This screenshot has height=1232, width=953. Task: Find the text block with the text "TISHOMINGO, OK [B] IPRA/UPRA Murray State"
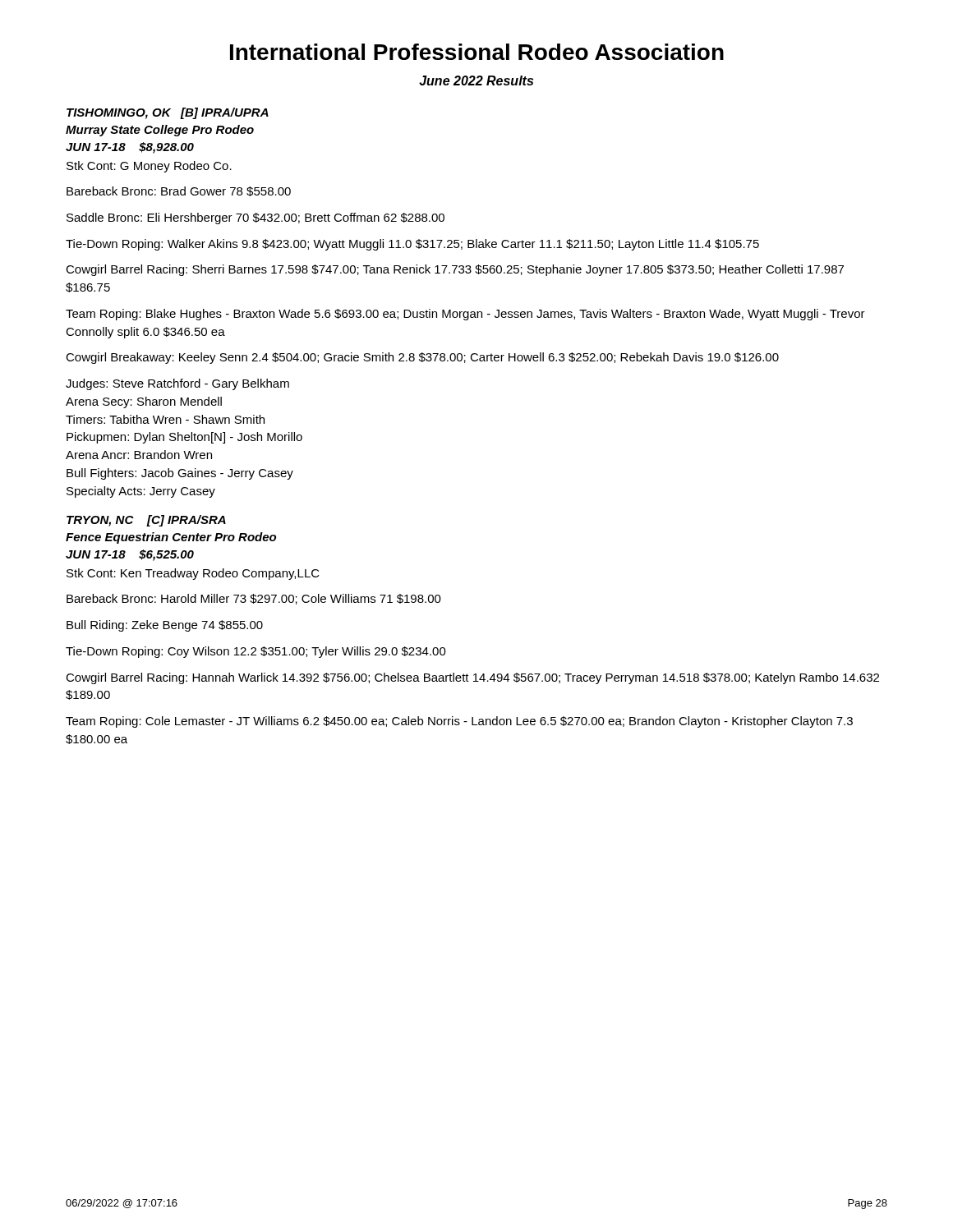pyautogui.click(x=168, y=113)
